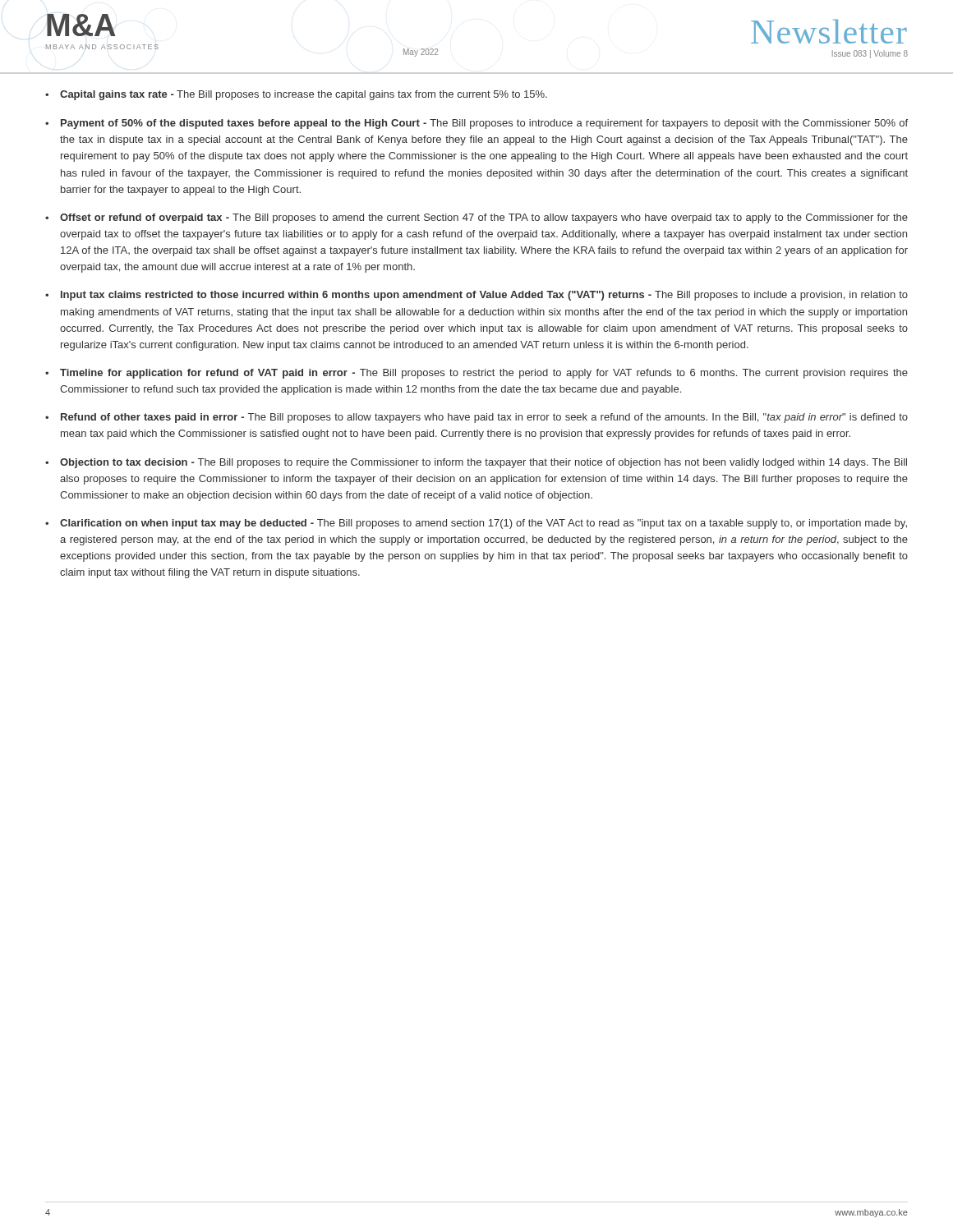Navigate to the passage starting "• Offset or refund of overpaid tax -"
This screenshot has width=953, height=1232.
pyautogui.click(x=476, y=242)
